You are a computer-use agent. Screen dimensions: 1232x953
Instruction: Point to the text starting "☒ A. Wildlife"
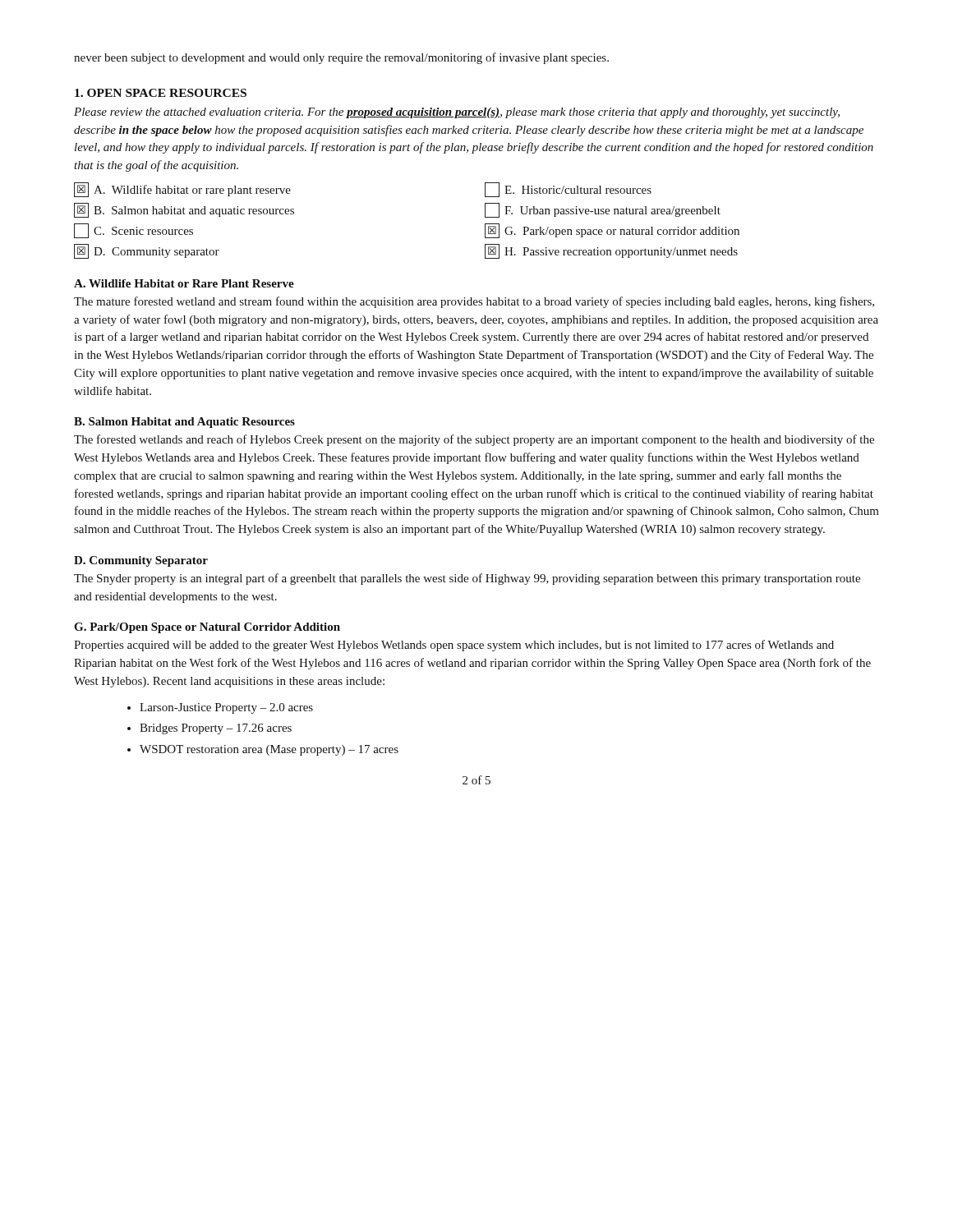pyautogui.click(x=182, y=190)
